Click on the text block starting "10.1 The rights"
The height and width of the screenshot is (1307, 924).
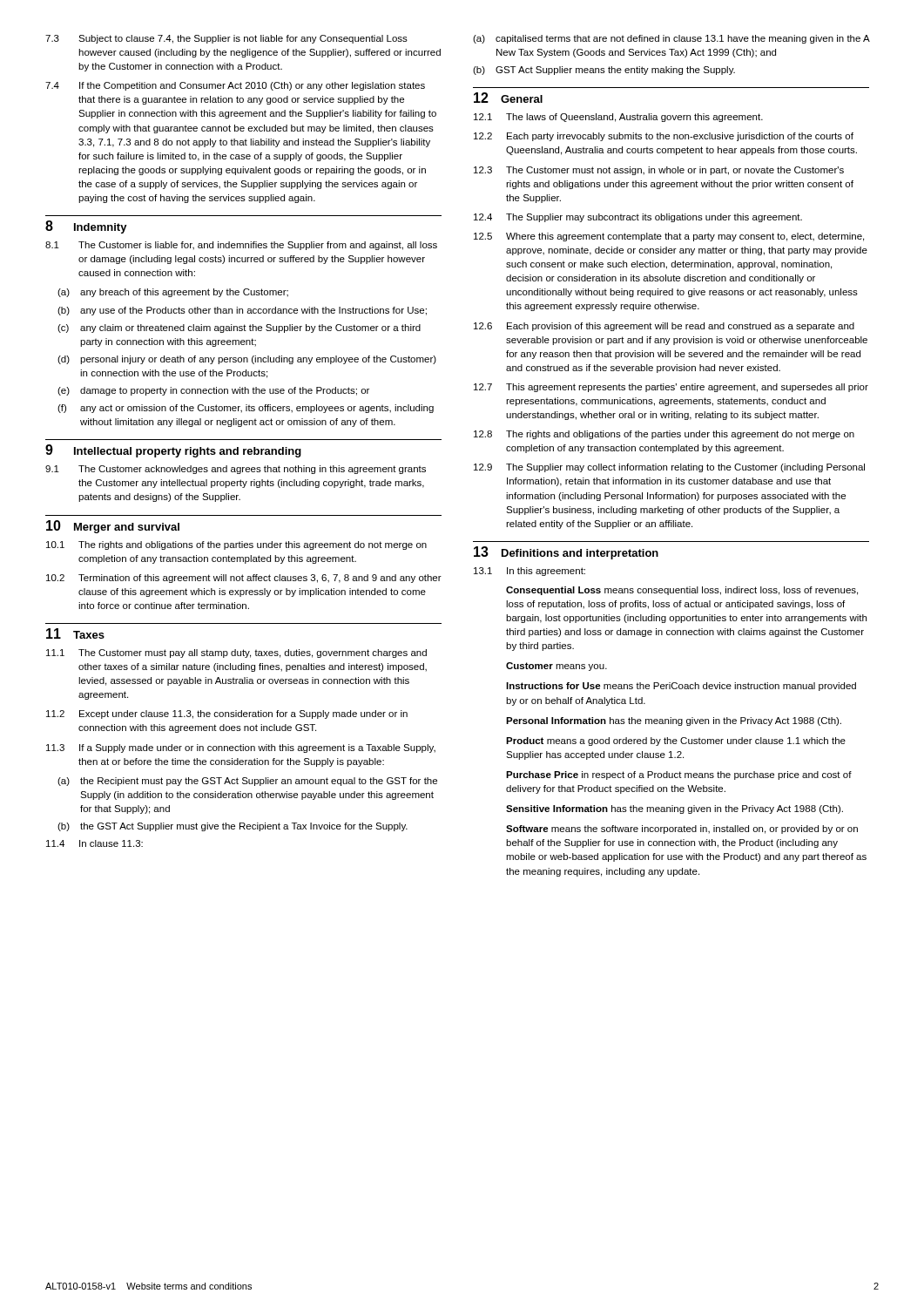[x=243, y=551]
